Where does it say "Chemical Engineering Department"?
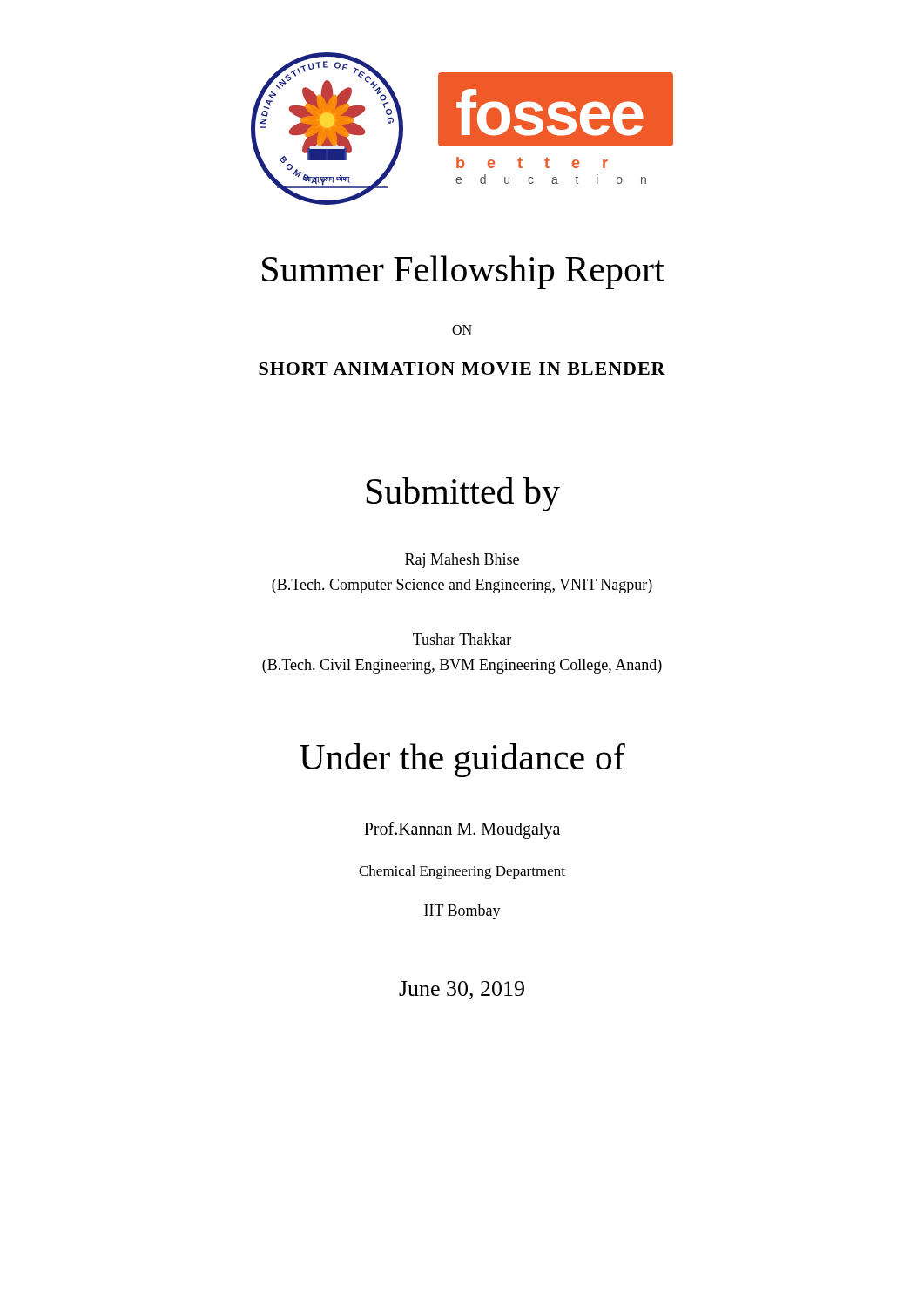The image size is (924, 1307). point(462,871)
